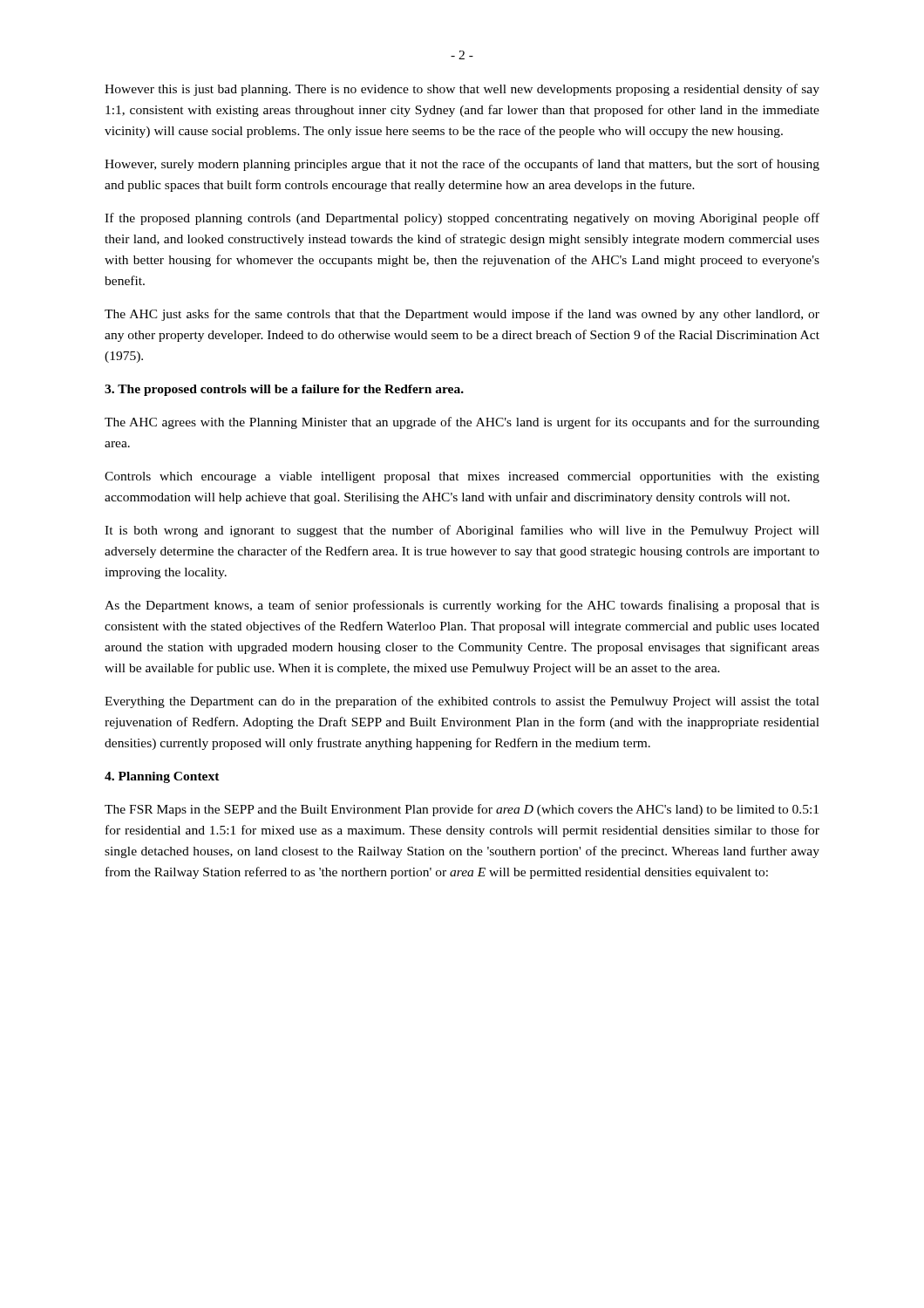Click on the text block that reads "Controls which encourage a viable intelligent proposal that"
Viewport: 924px width, 1308px height.
pyautogui.click(x=462, y=486)
